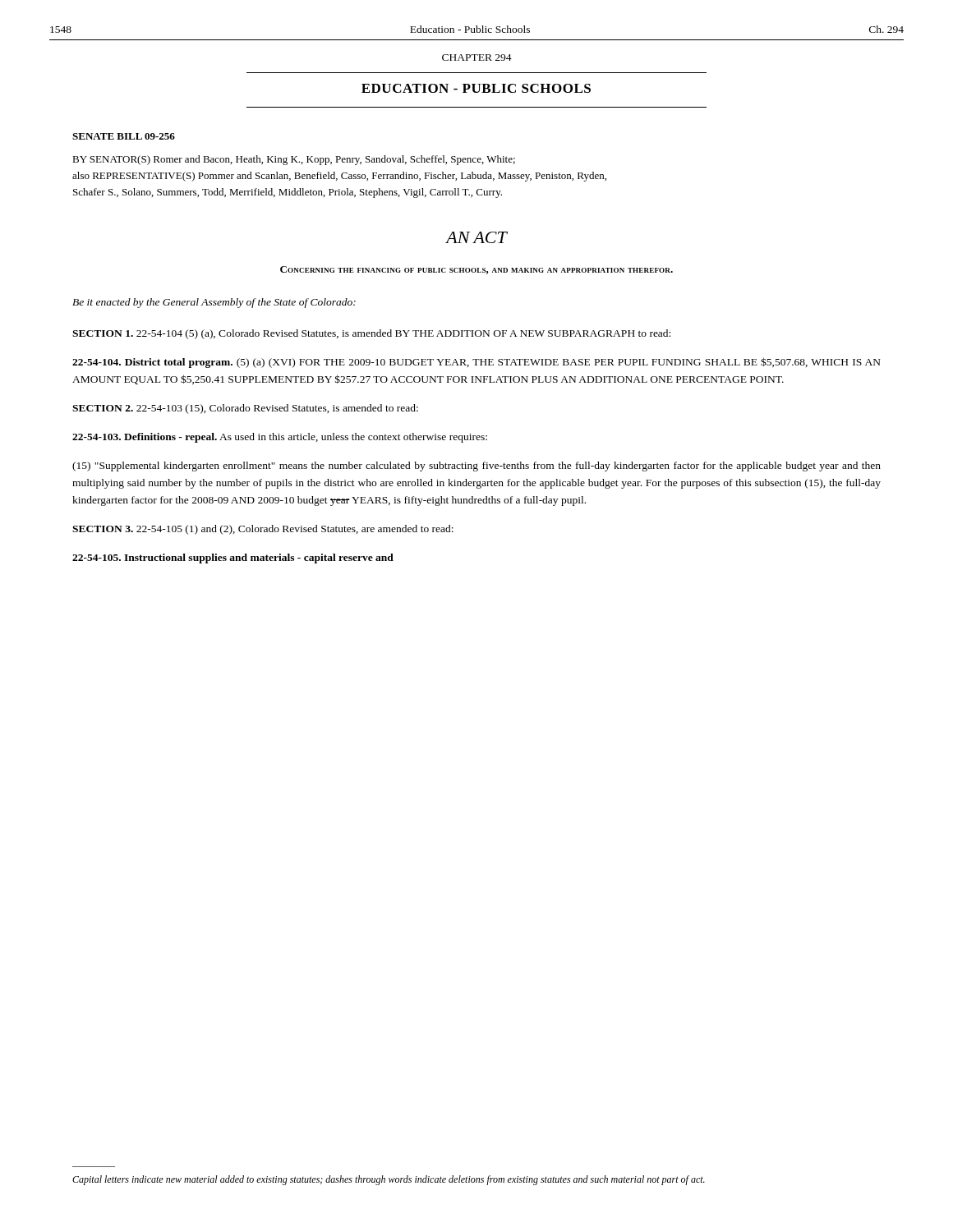Select the passage starting "SECTION 3. 22-54-105 (1) and (2),"
The width and height of the screenshot is (953, 1232).
[x=263, y=528]
